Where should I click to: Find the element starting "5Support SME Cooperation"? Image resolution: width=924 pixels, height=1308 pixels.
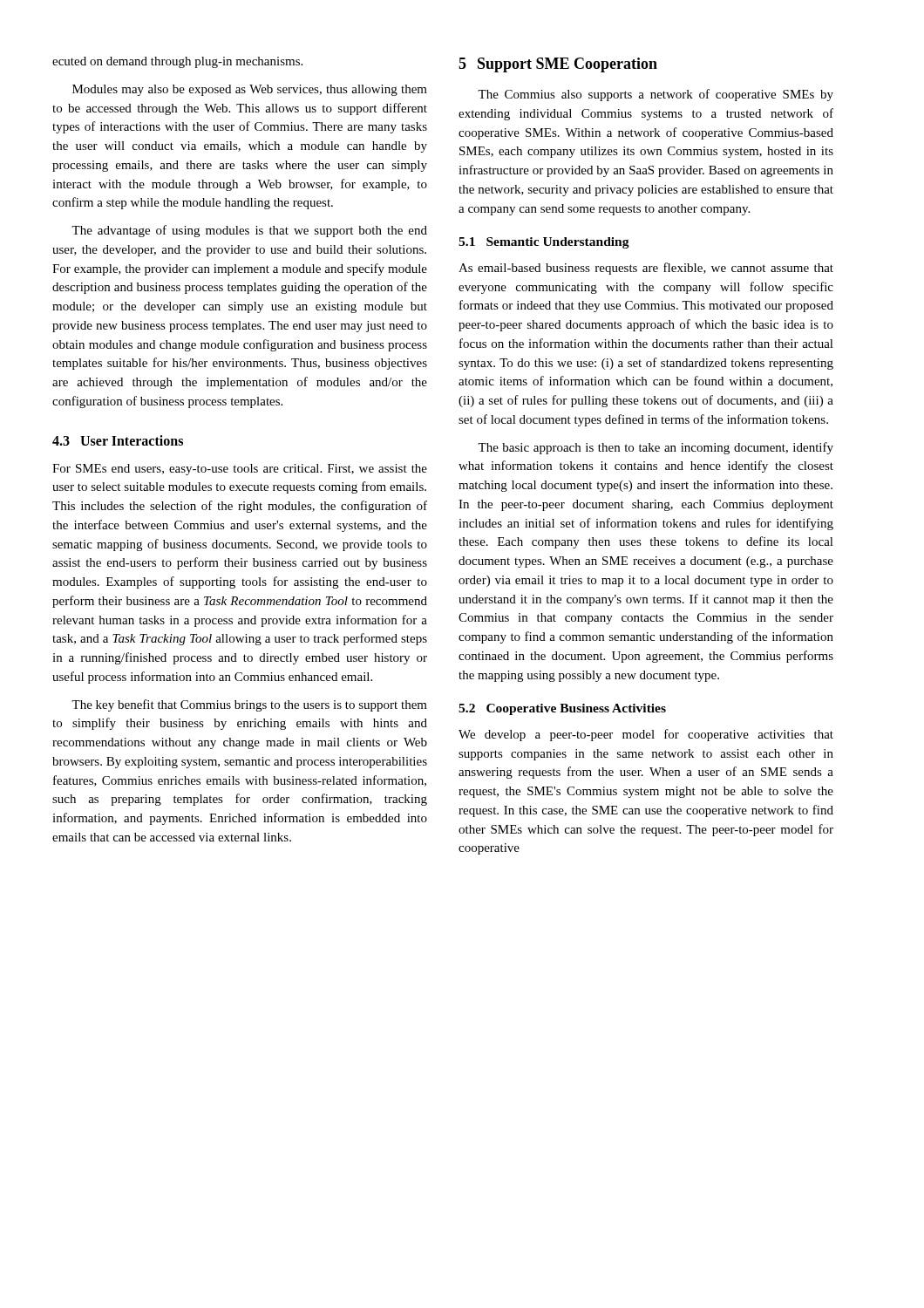tap(646, 64)
